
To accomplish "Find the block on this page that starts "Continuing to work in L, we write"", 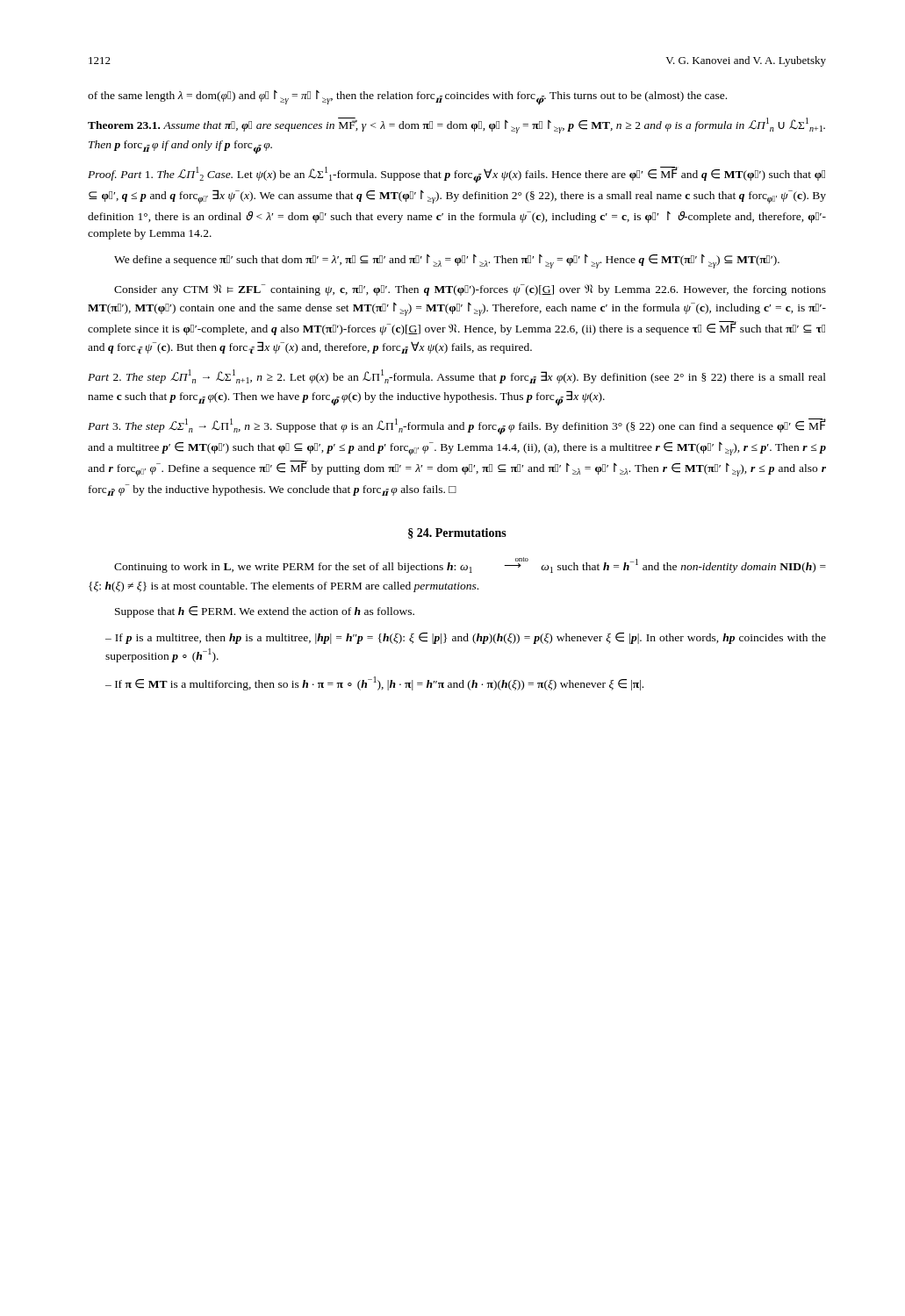I will 457,574.
